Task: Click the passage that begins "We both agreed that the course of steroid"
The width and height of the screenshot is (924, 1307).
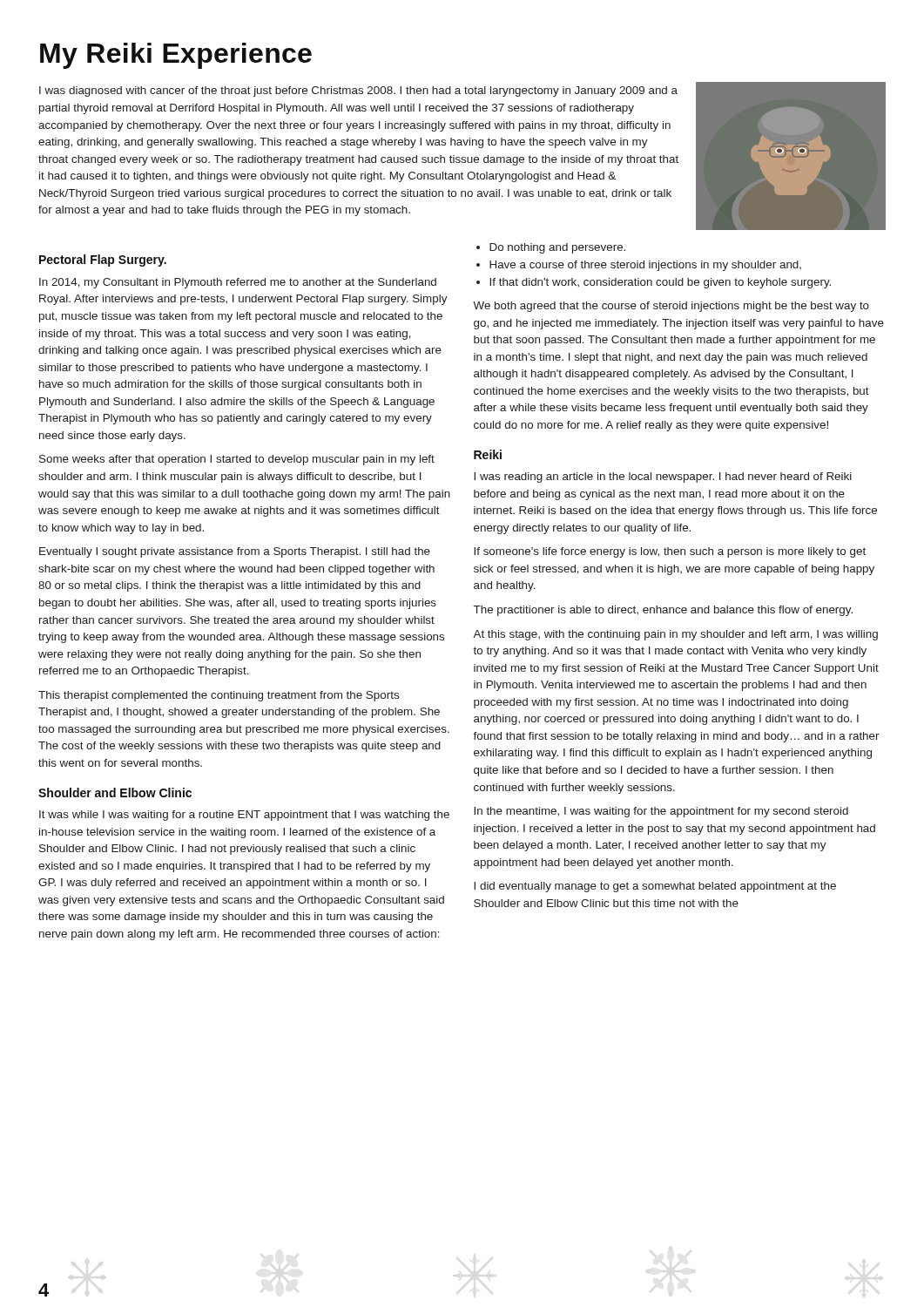Action: 680,365
